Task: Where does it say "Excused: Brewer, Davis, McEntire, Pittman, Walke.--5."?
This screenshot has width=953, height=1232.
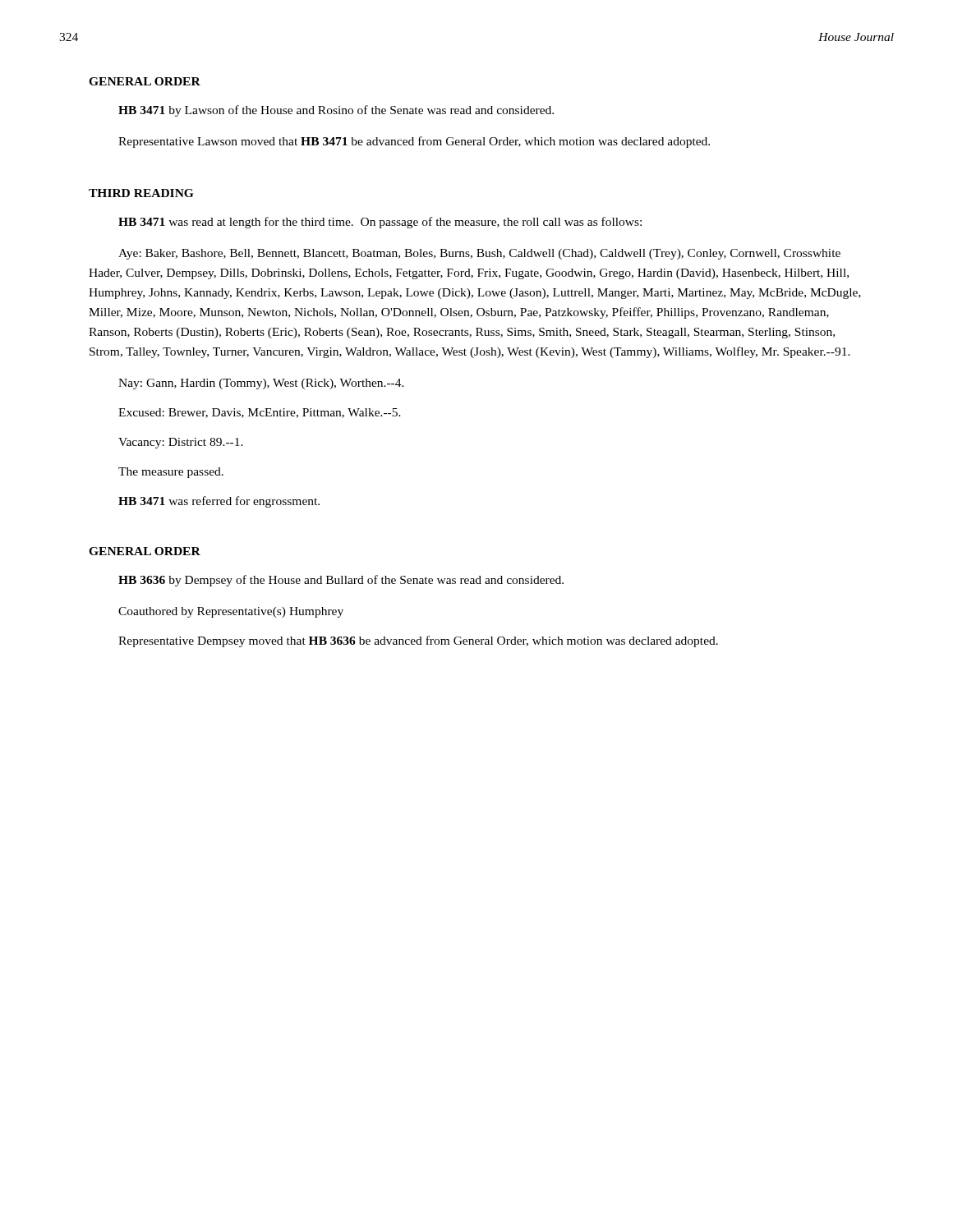Action: [260, 412]
